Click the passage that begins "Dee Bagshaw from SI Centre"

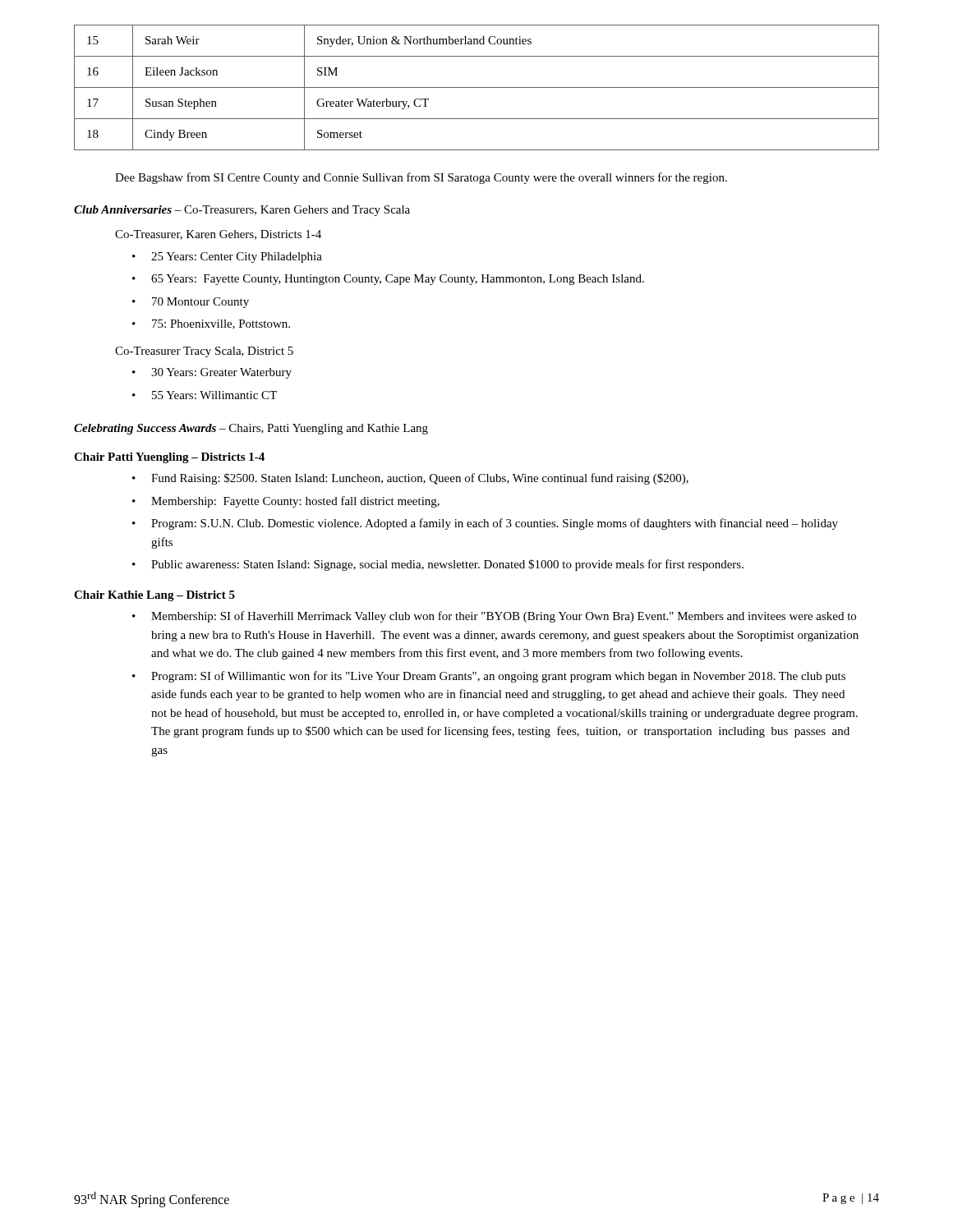pyautogui.click(x=421, y=177)
